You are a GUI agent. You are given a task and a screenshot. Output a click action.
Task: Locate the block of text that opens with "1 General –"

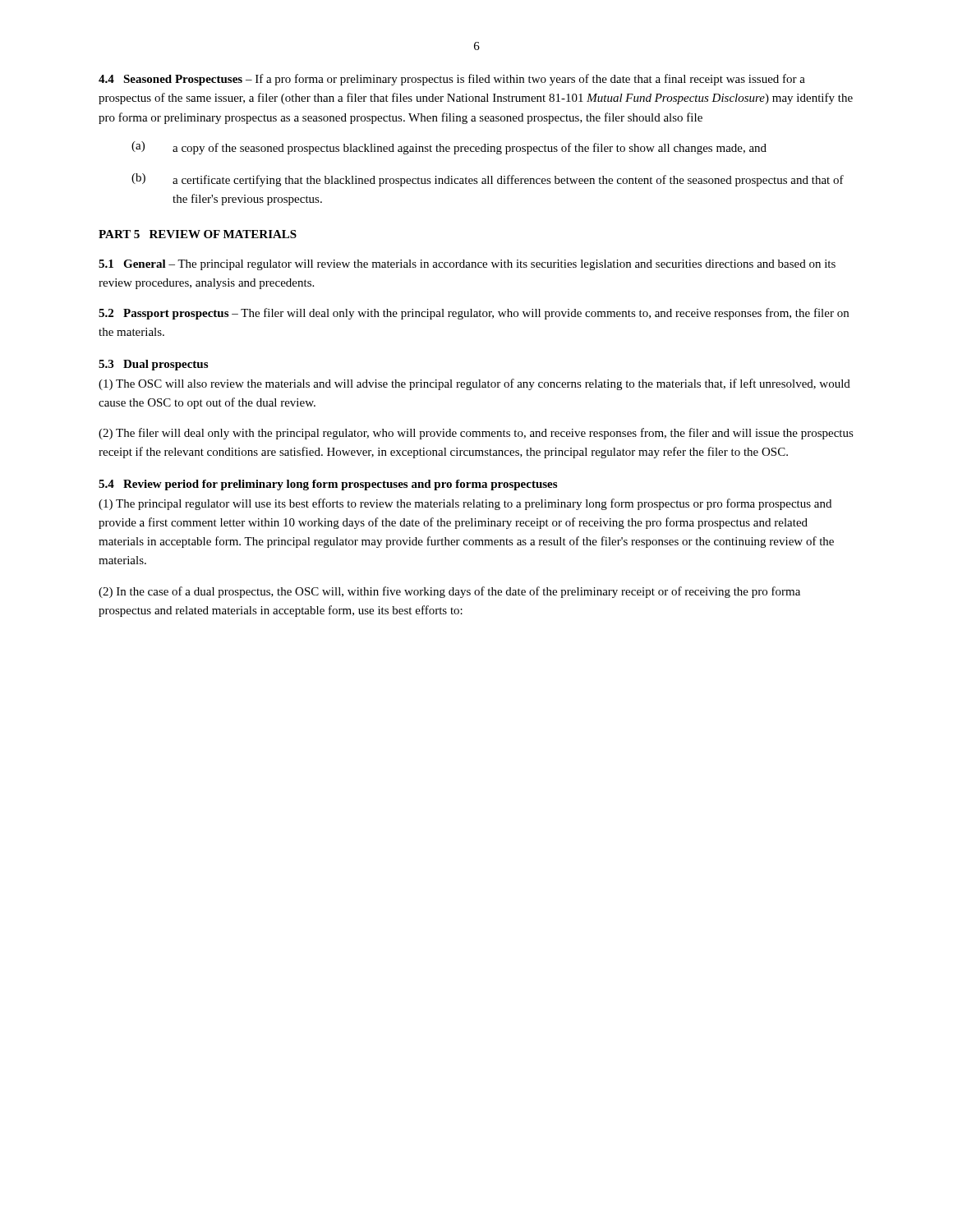(467, 273)
